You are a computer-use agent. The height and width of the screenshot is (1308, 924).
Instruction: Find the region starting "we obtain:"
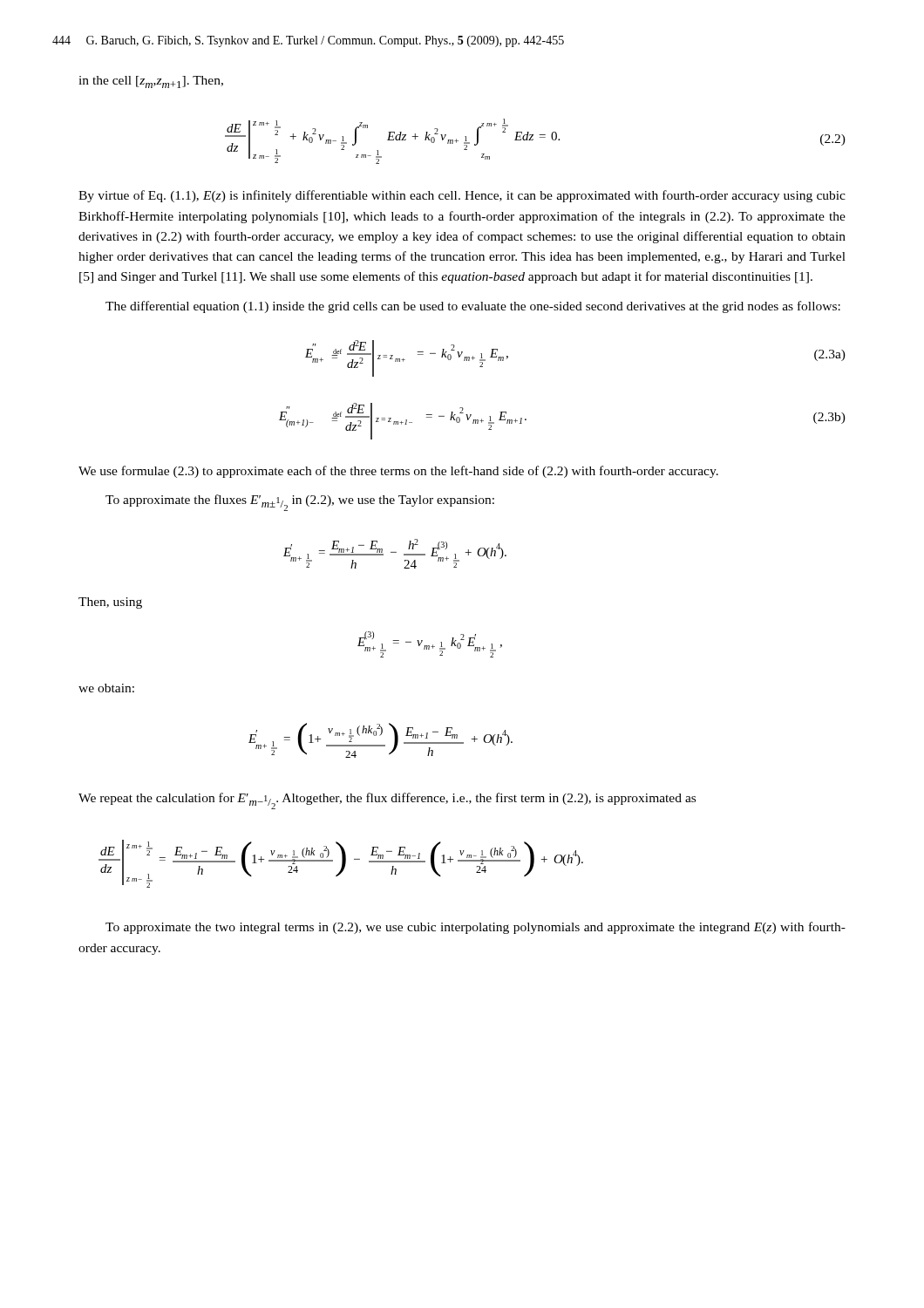pos(107,688)
